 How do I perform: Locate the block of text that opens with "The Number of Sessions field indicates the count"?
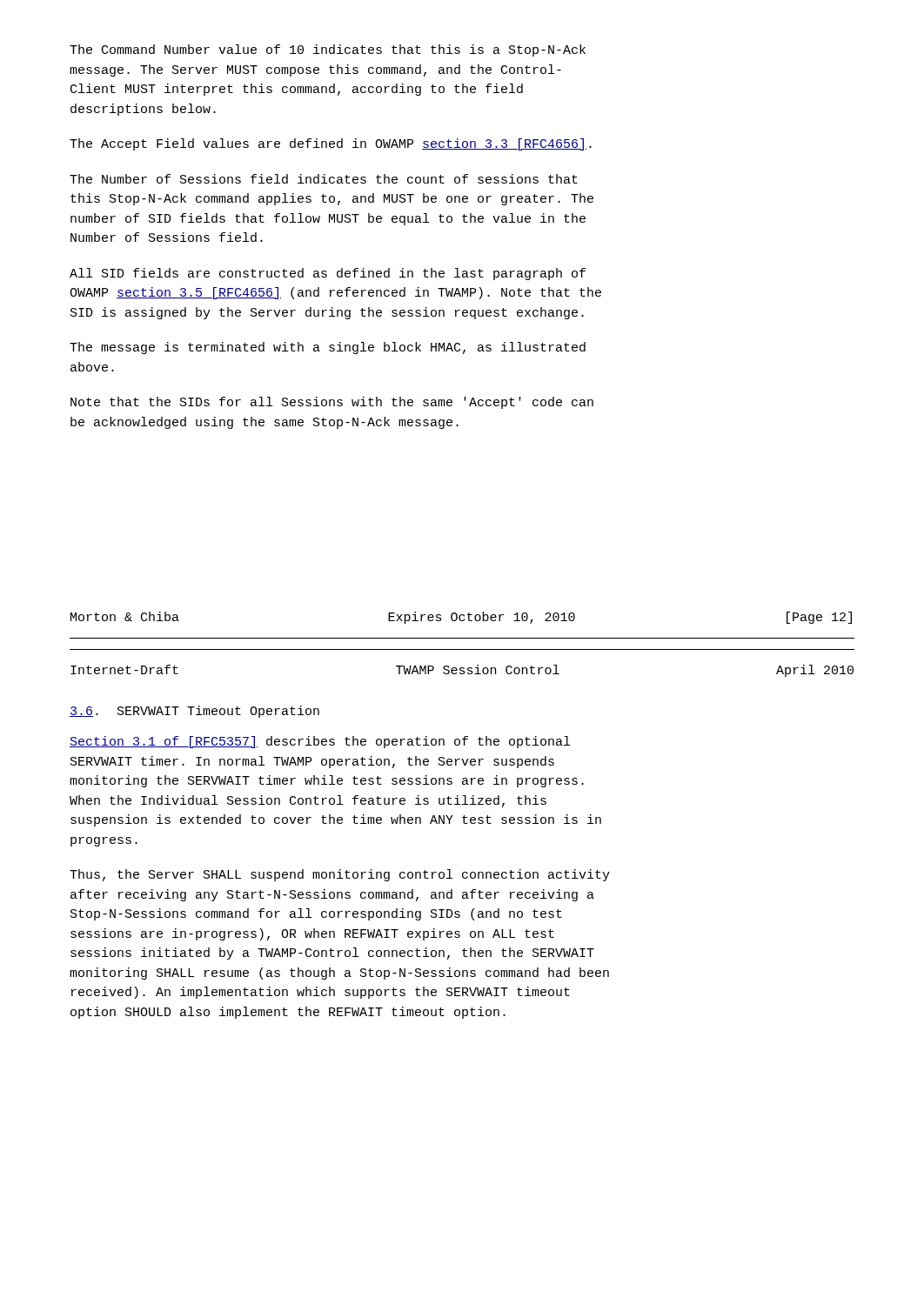462,210
